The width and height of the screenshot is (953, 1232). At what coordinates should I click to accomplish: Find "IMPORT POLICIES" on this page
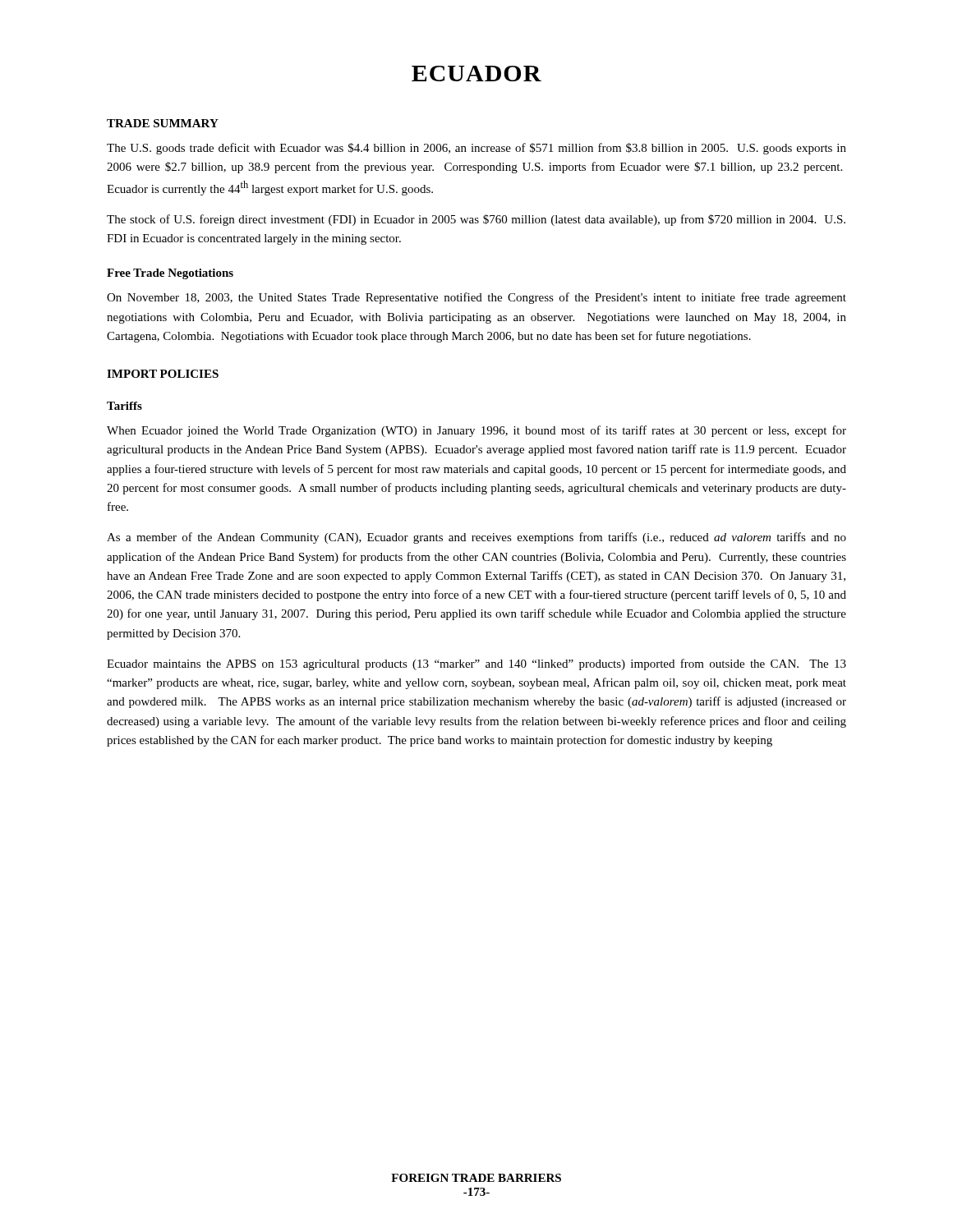163,374
